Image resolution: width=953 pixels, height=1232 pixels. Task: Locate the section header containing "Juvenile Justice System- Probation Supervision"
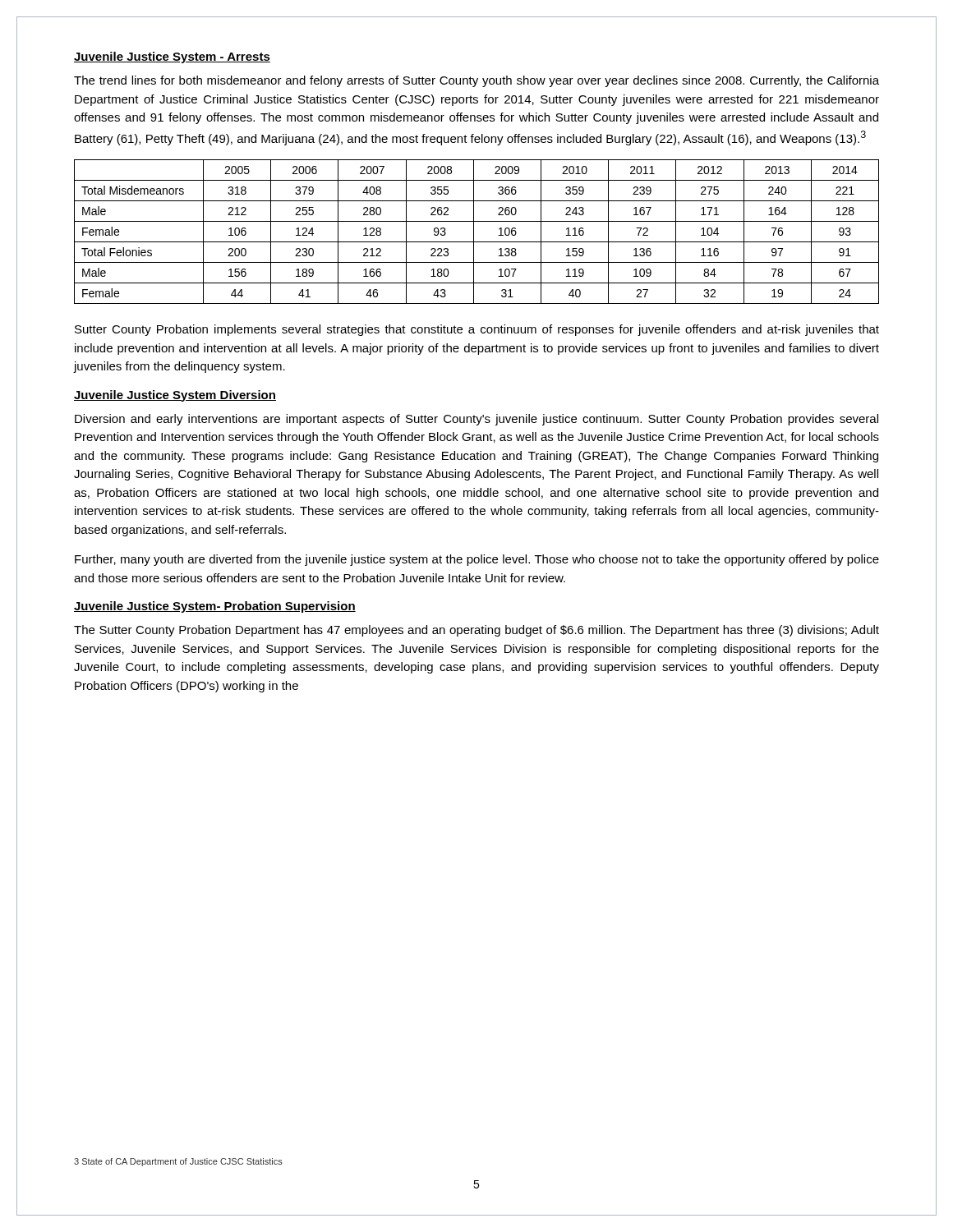pyautogui.click(x=215, y=606)
